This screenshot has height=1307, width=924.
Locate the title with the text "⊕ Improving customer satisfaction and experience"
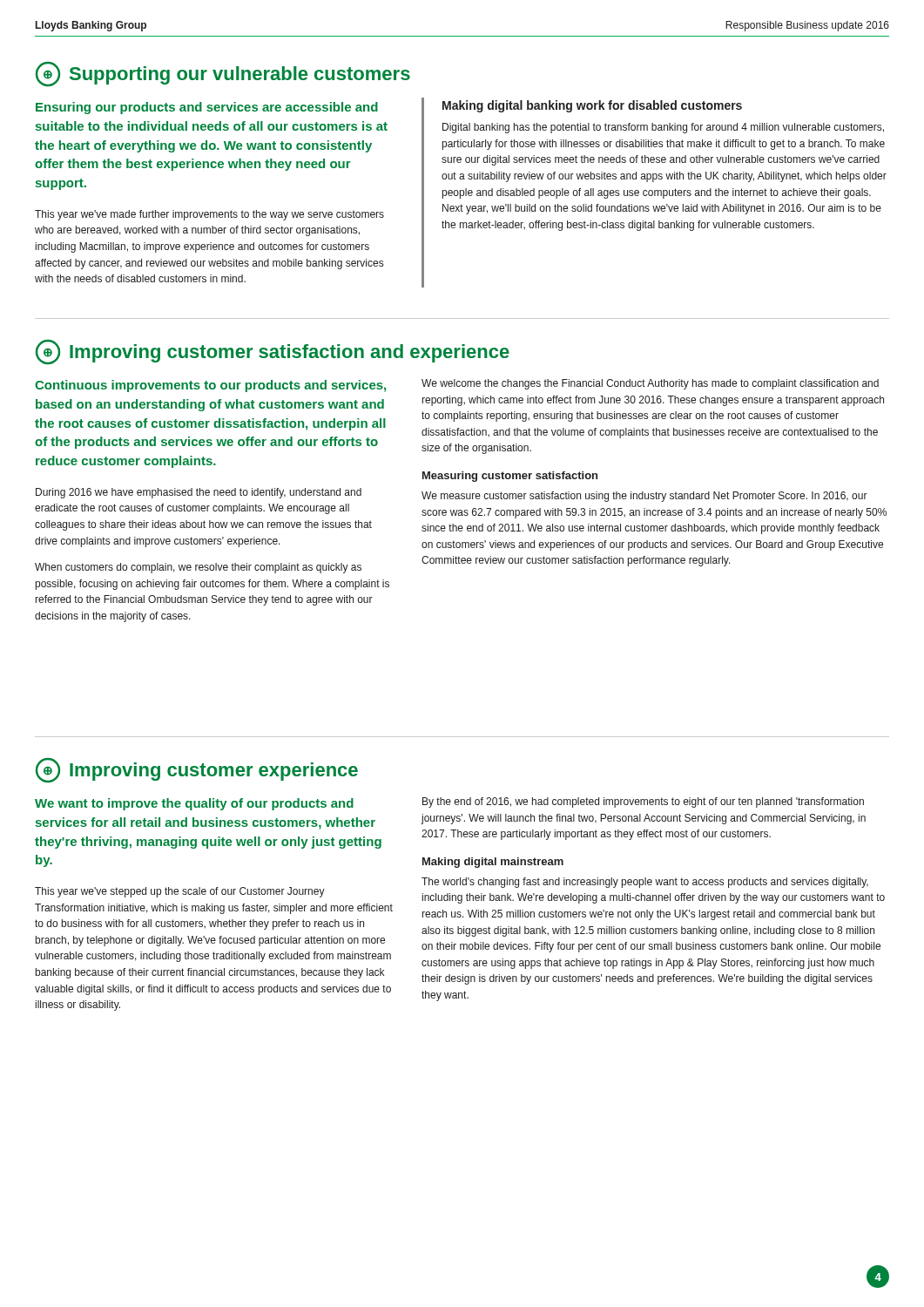coord(272,352)
